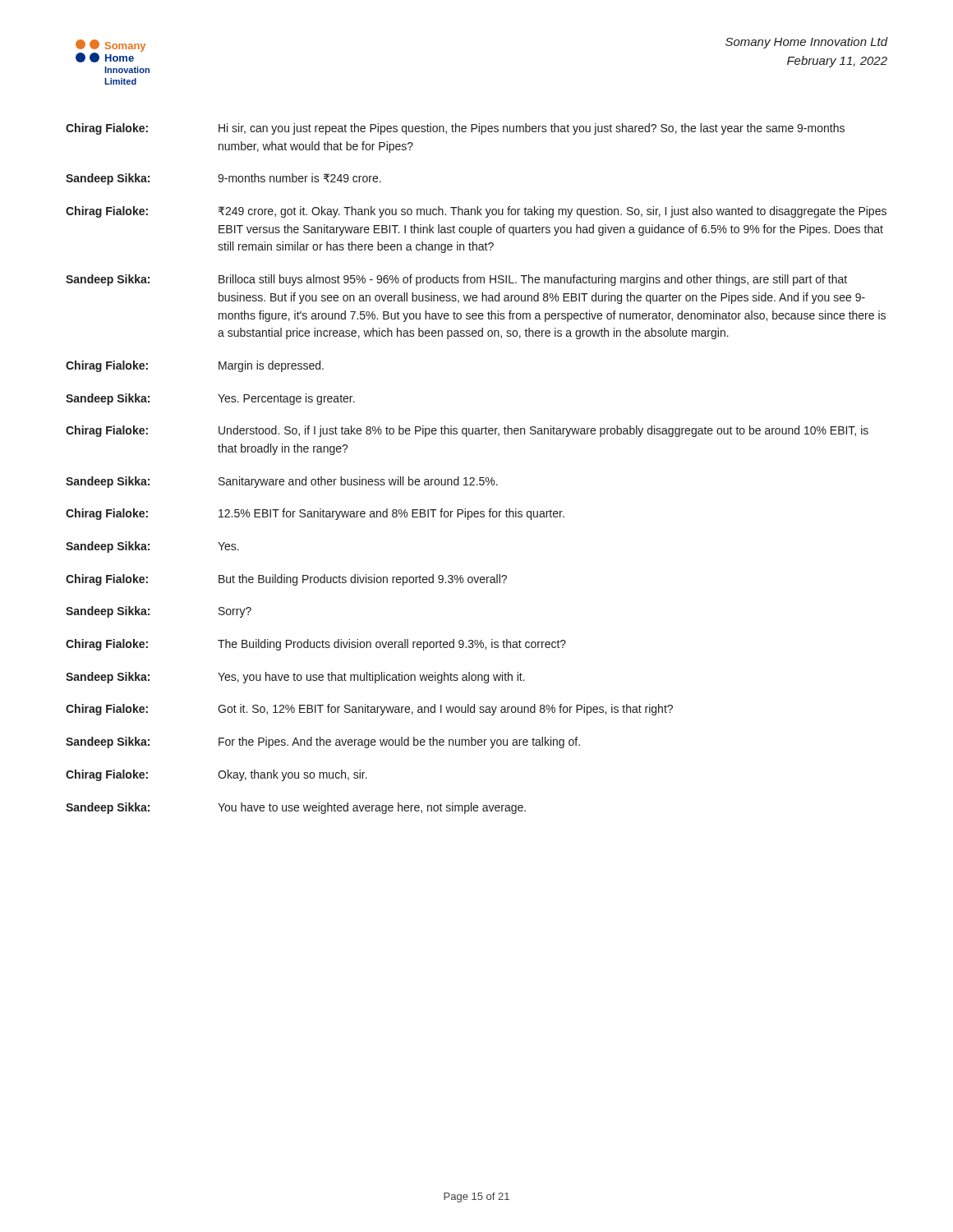Find the text starting "Chirag Fialoke: Got it."
The width and height of the screenshot is (953, 1232).
click(x=476, y=710)
